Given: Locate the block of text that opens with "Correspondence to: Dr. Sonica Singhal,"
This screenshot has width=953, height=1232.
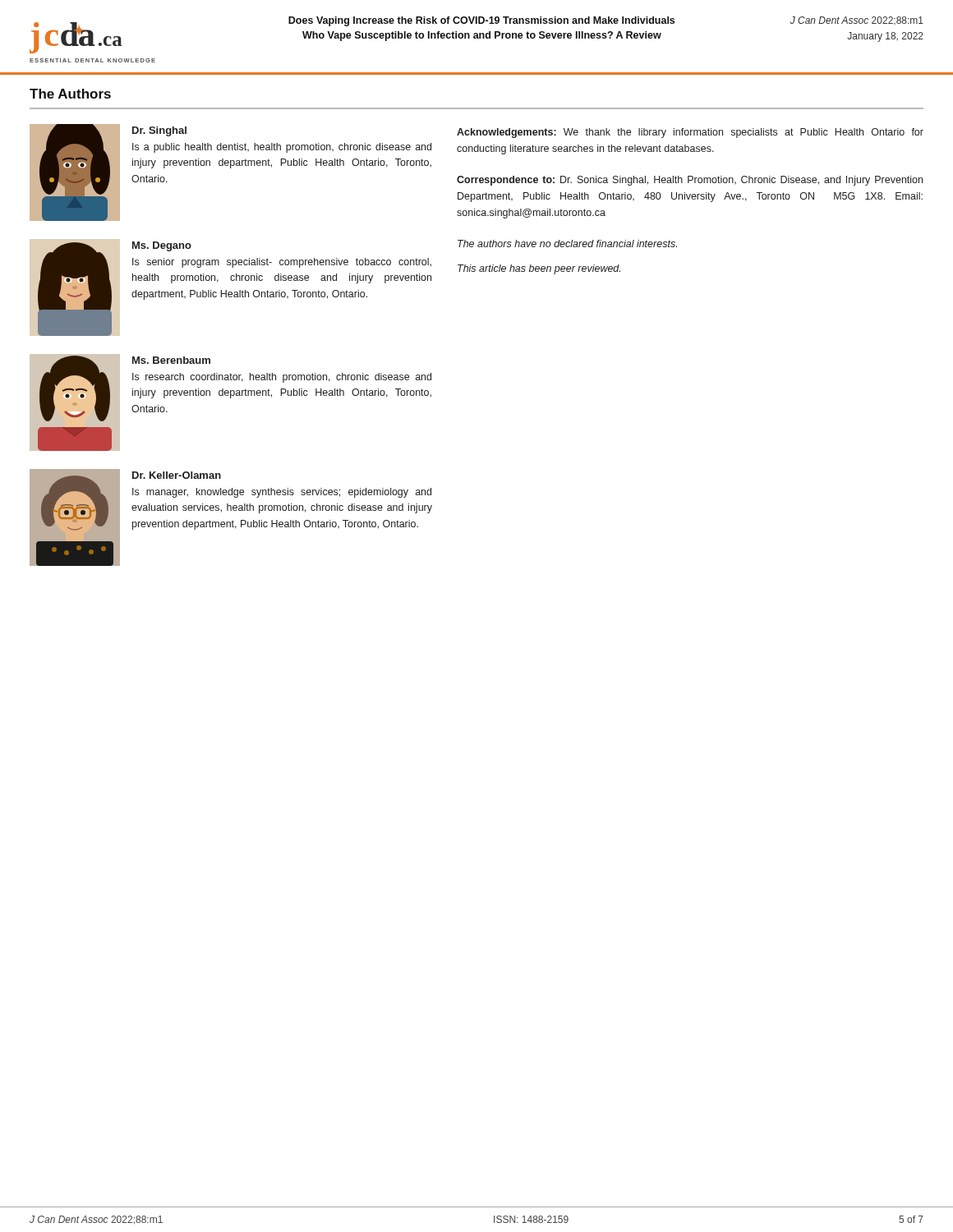Looking at the screenshot, I should (x=690, y=196).
